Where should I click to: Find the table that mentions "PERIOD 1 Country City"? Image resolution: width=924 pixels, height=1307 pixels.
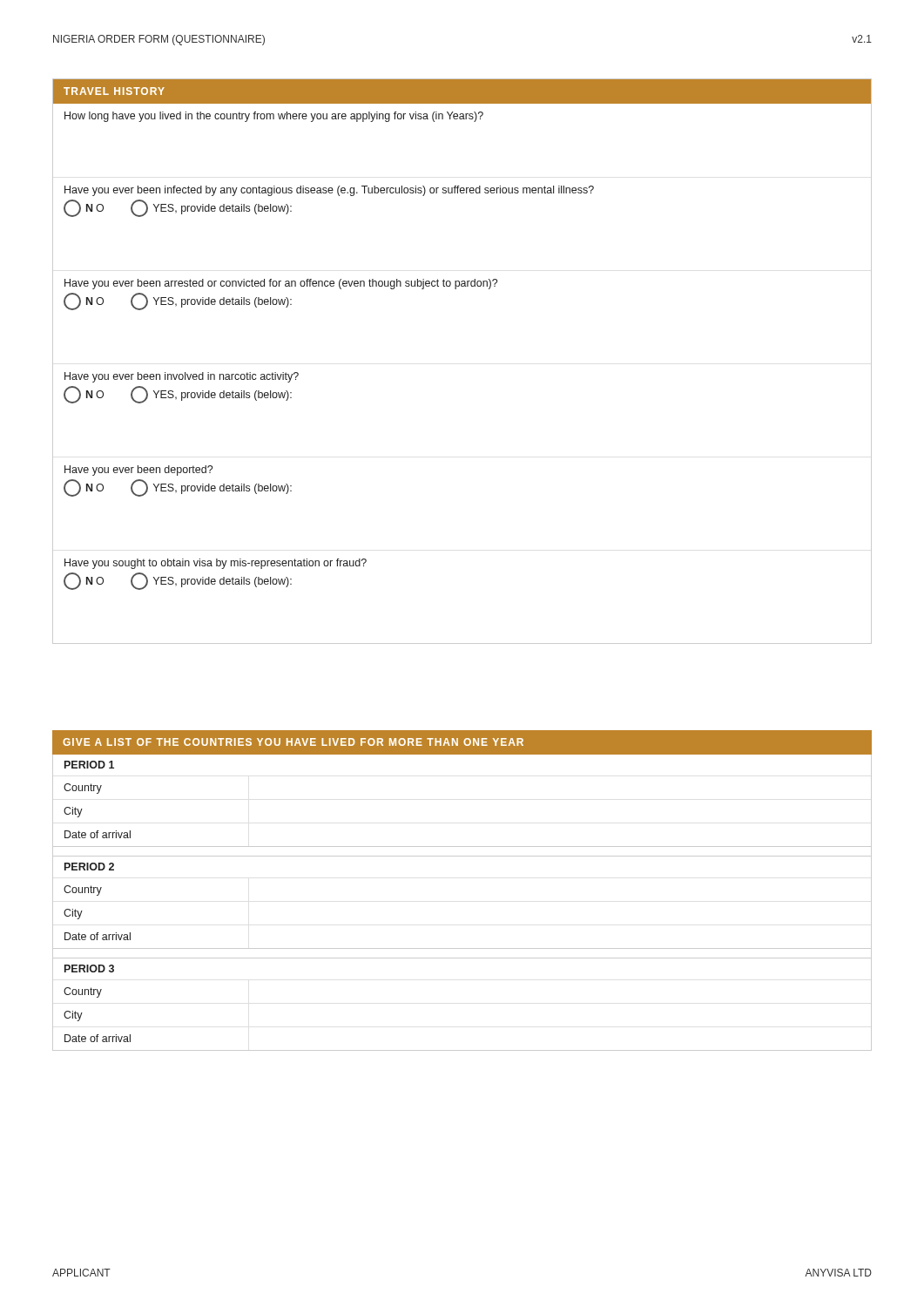click(462, 800)
